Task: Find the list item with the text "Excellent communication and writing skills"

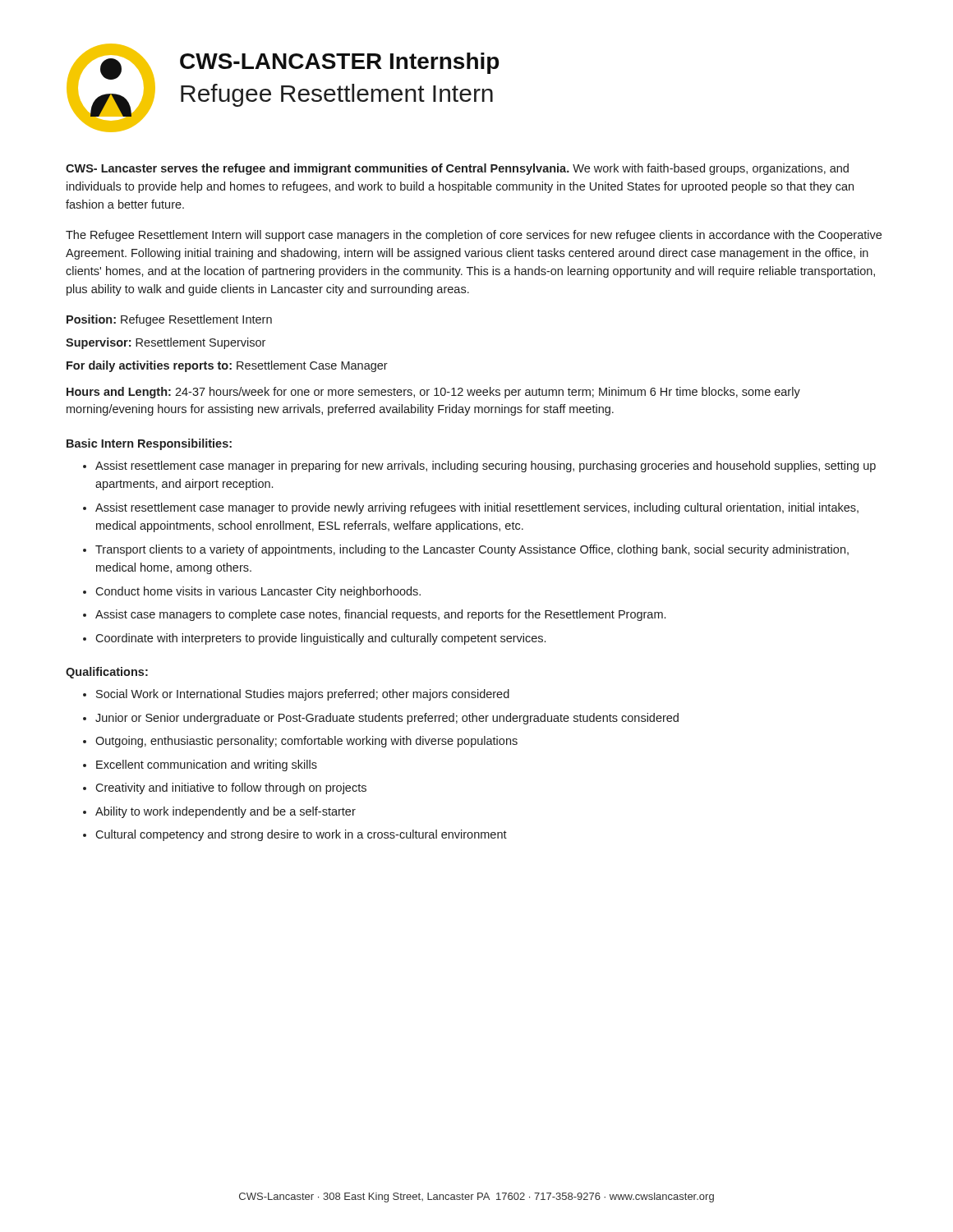Action: (x=206, y=764)
